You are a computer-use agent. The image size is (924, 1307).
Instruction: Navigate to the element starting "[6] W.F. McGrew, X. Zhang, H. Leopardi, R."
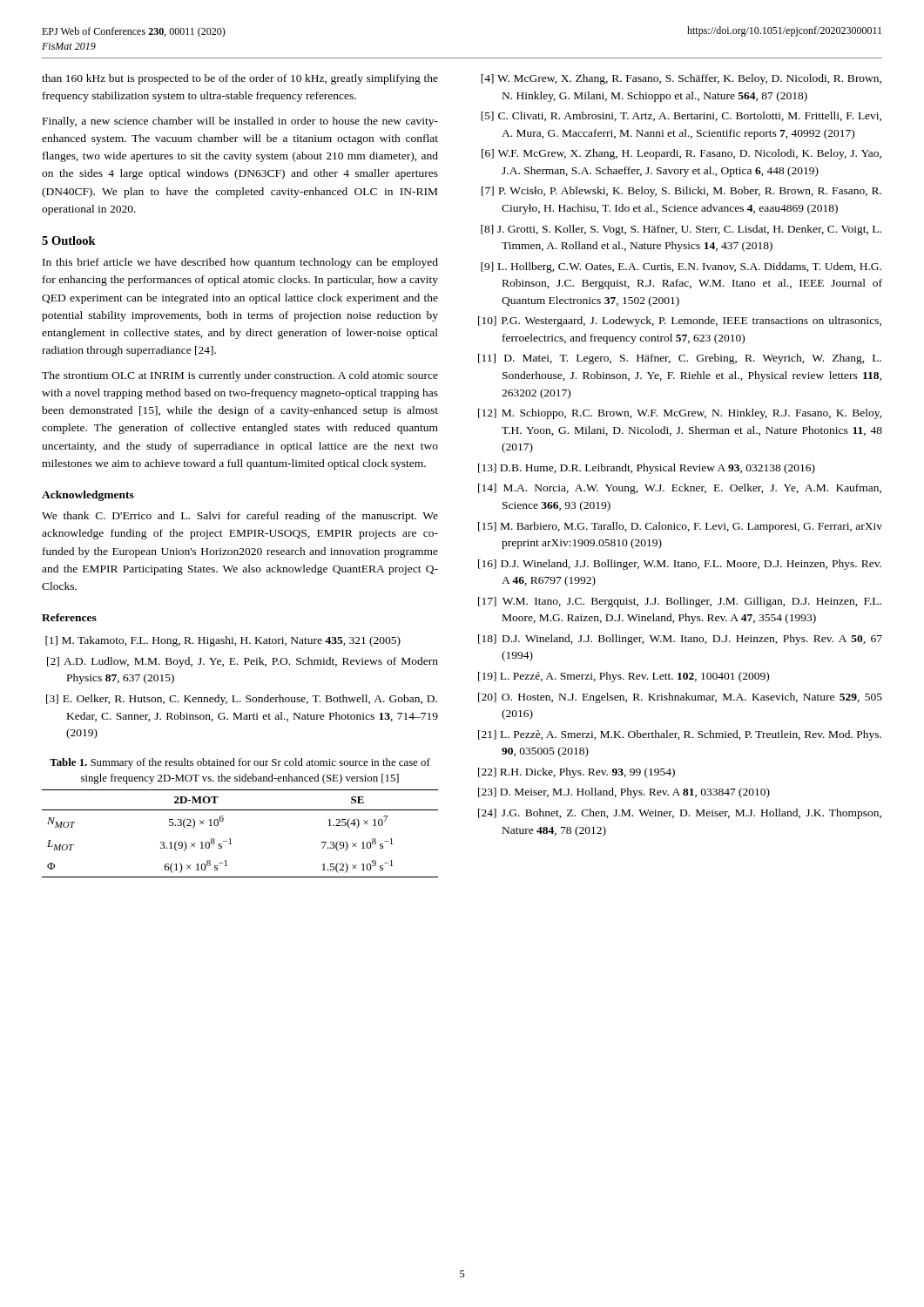point(680,162)
